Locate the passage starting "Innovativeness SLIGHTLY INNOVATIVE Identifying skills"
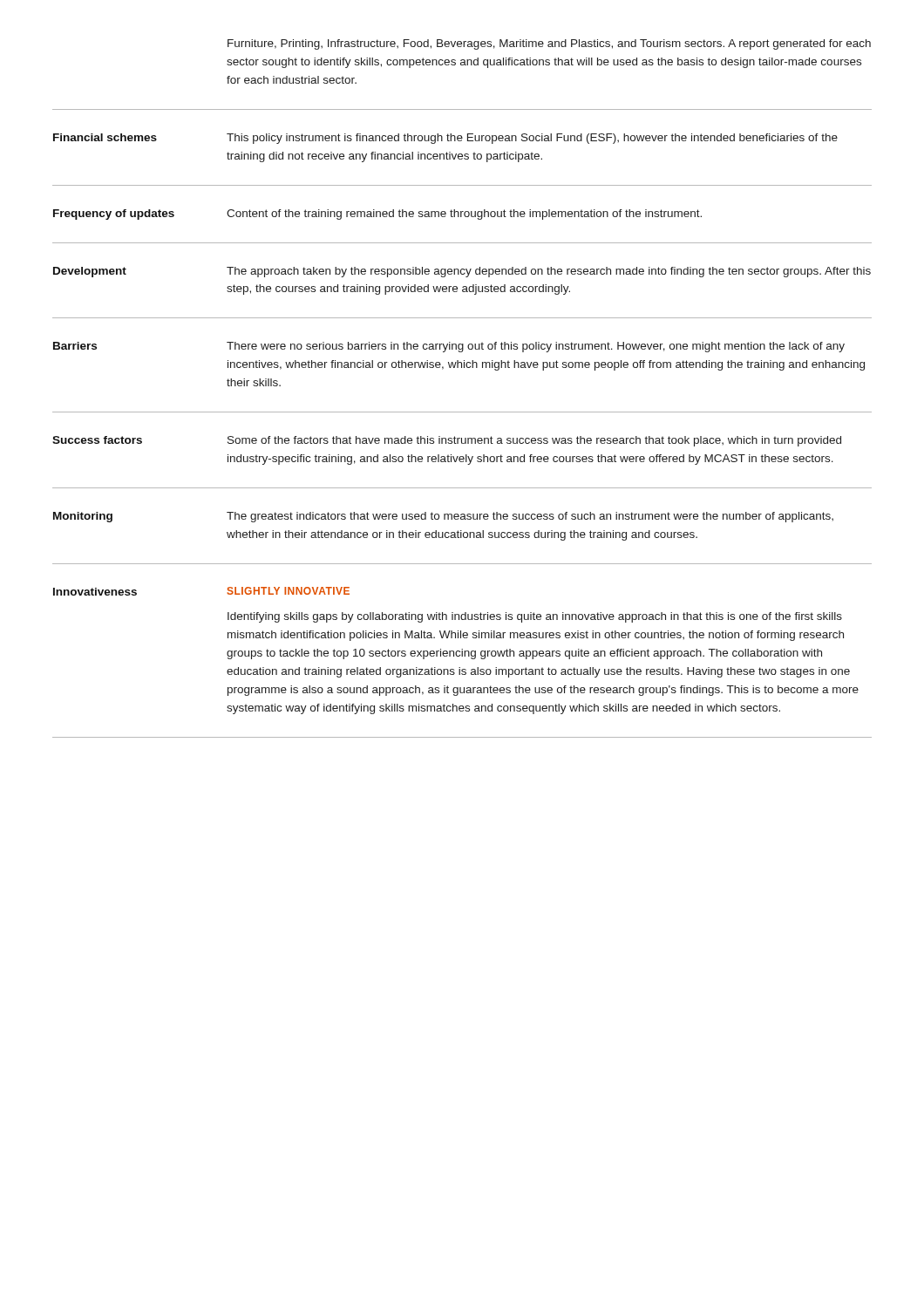924x1308 pixels. point(462,650)
